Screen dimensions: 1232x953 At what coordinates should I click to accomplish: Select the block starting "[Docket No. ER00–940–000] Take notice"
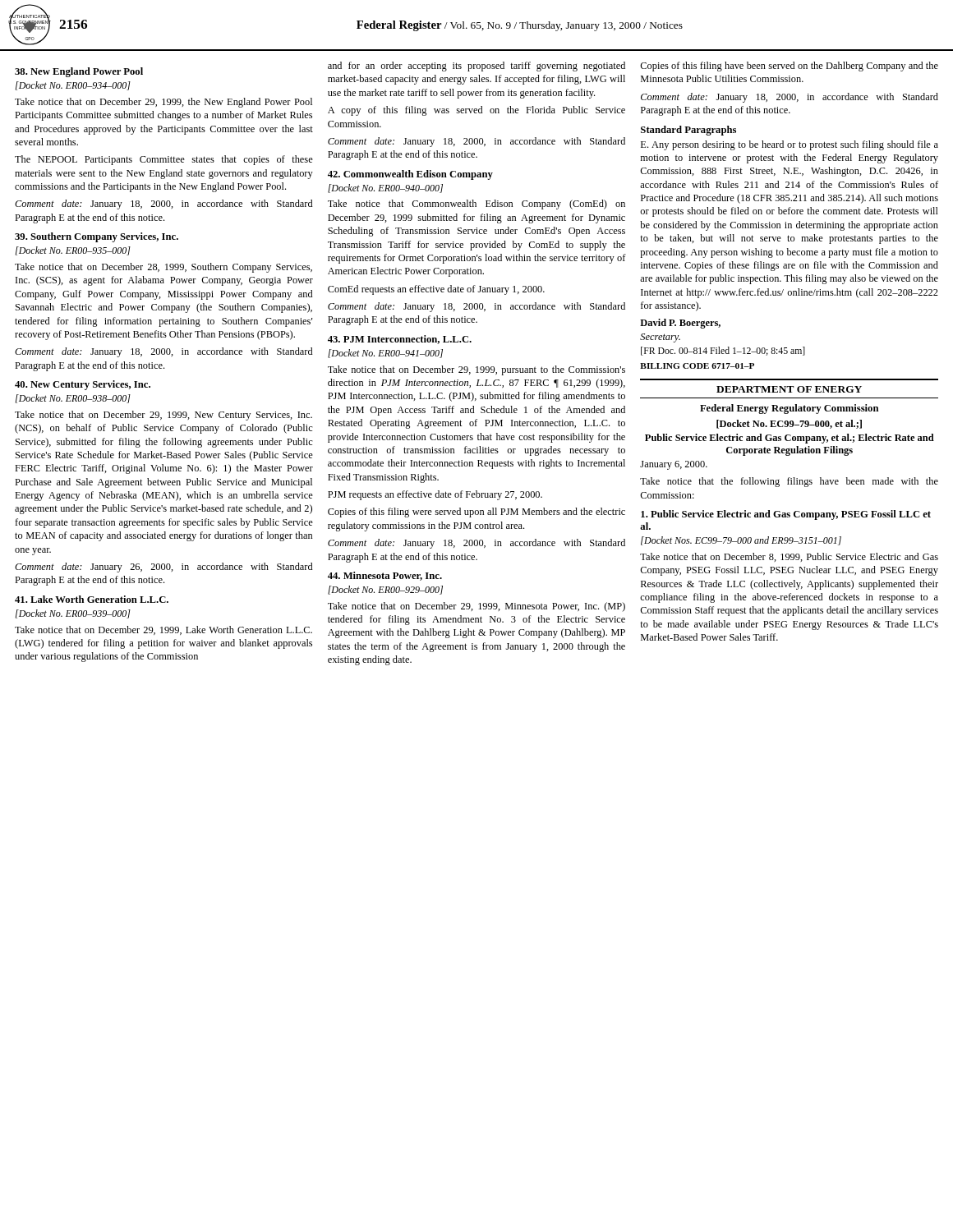tap(476, 254)
